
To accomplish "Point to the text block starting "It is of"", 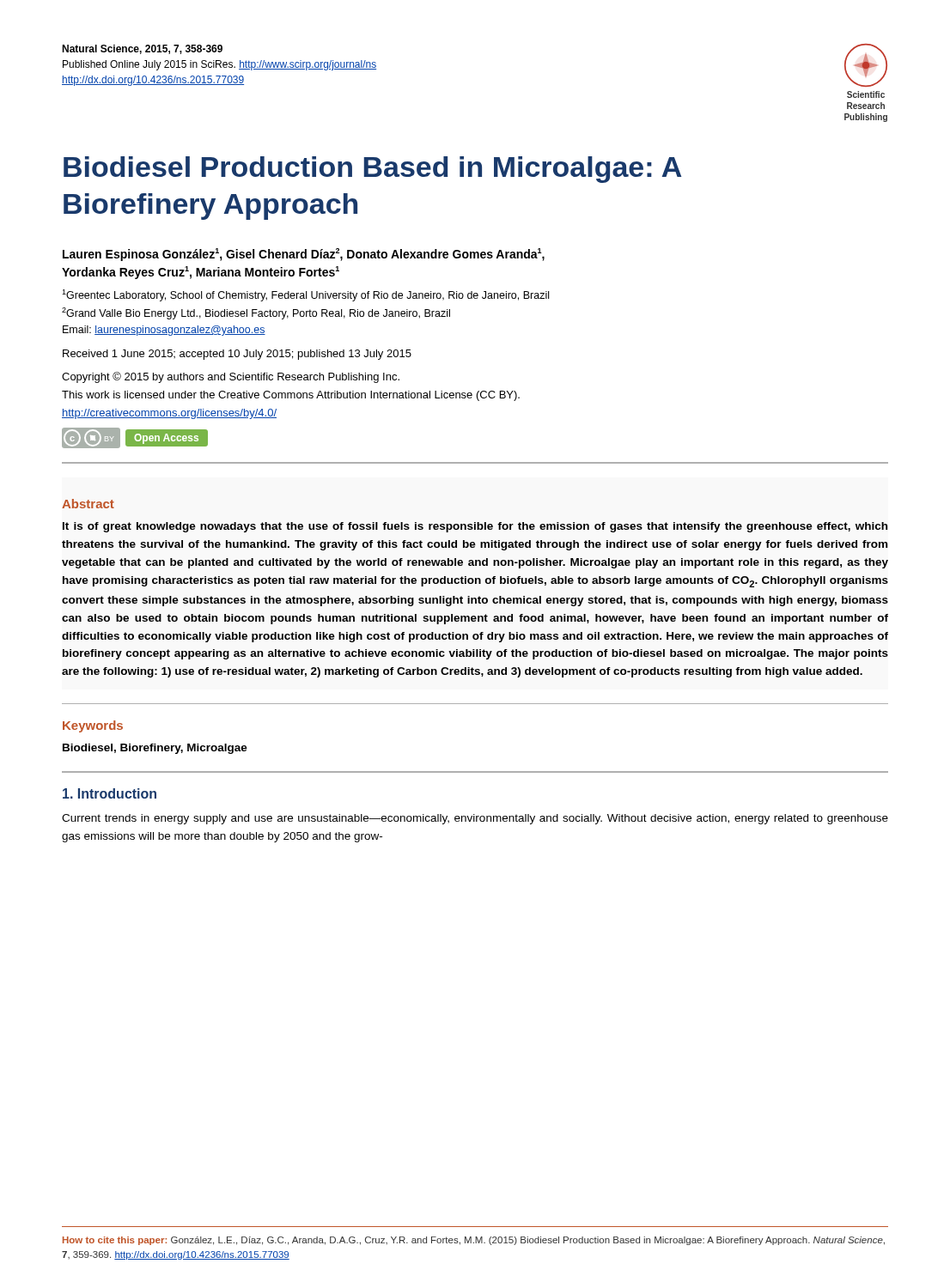I will coord(475,599).
